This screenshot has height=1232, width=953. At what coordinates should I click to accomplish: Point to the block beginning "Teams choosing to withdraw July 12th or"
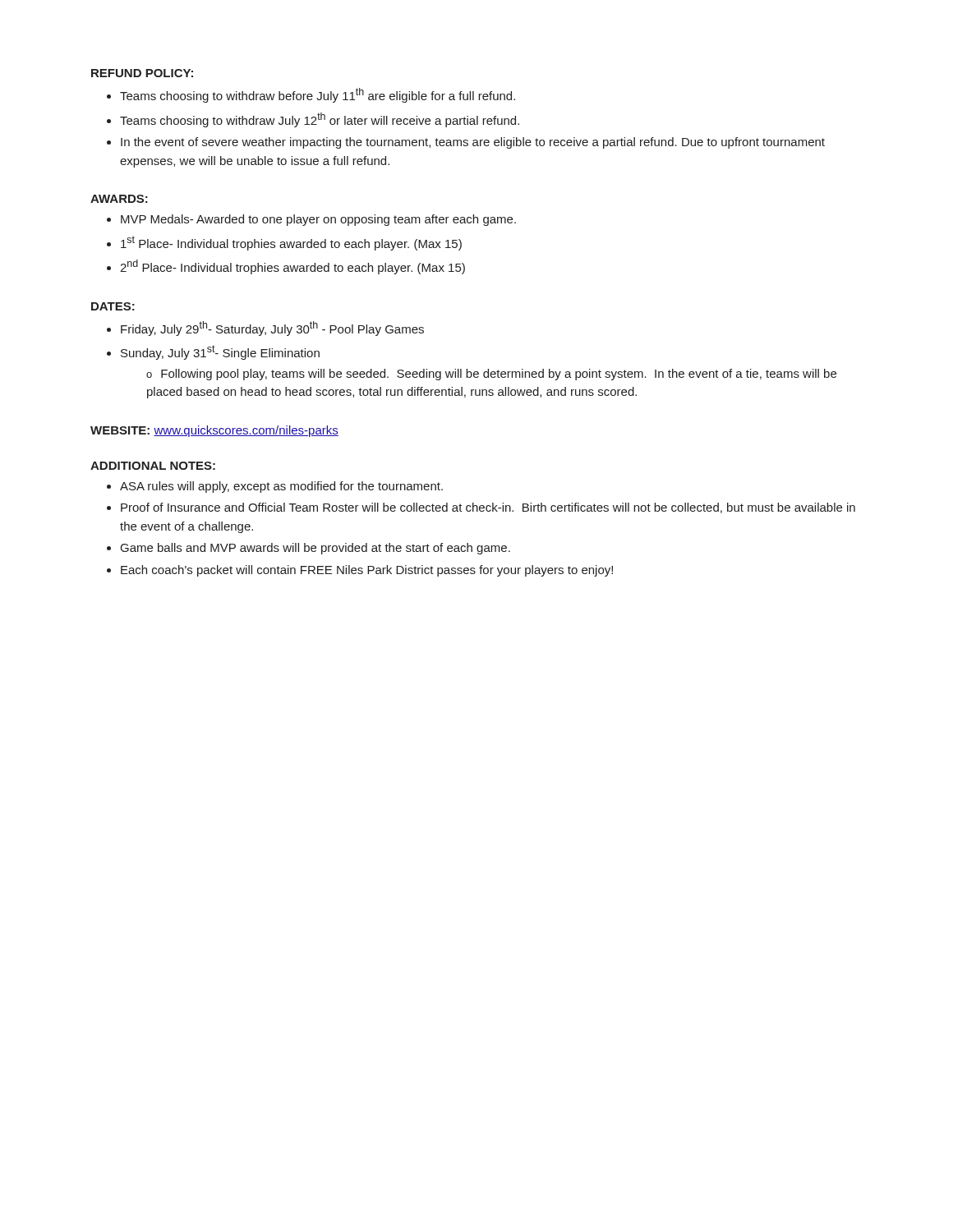(320, 119)
